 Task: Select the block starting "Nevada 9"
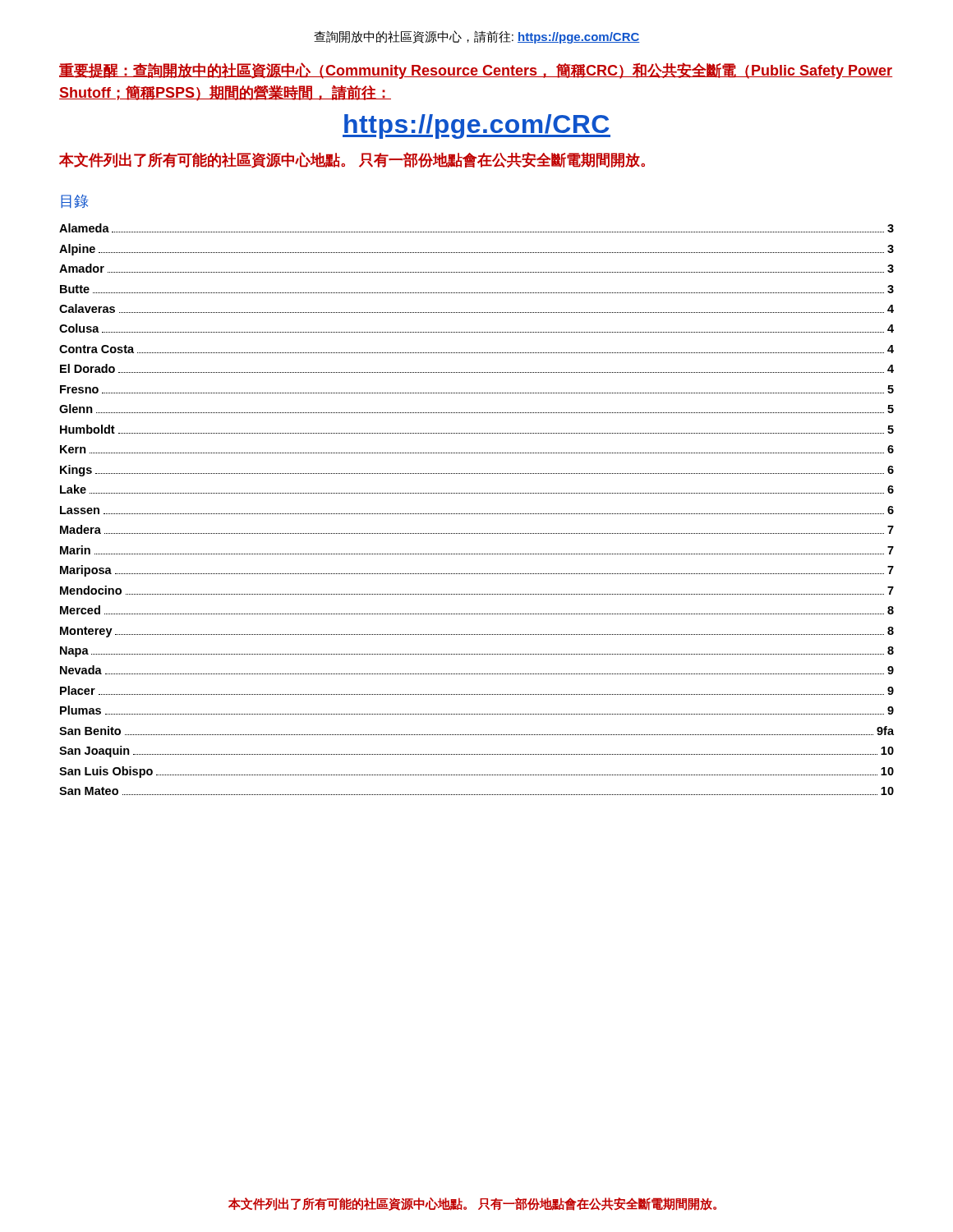(x=476, y=671)
